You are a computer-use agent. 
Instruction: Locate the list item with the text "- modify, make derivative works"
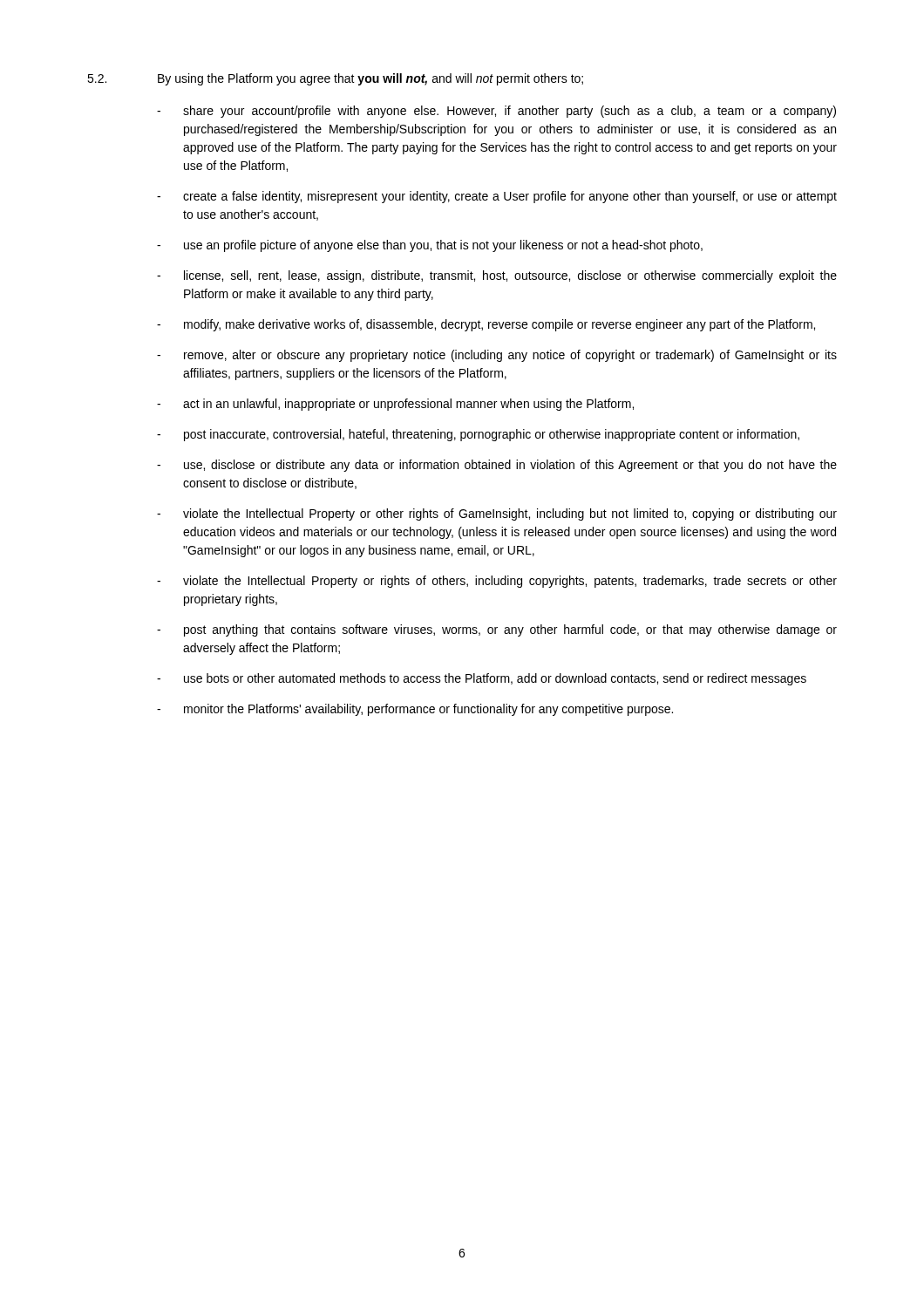(x=497, y=325)
